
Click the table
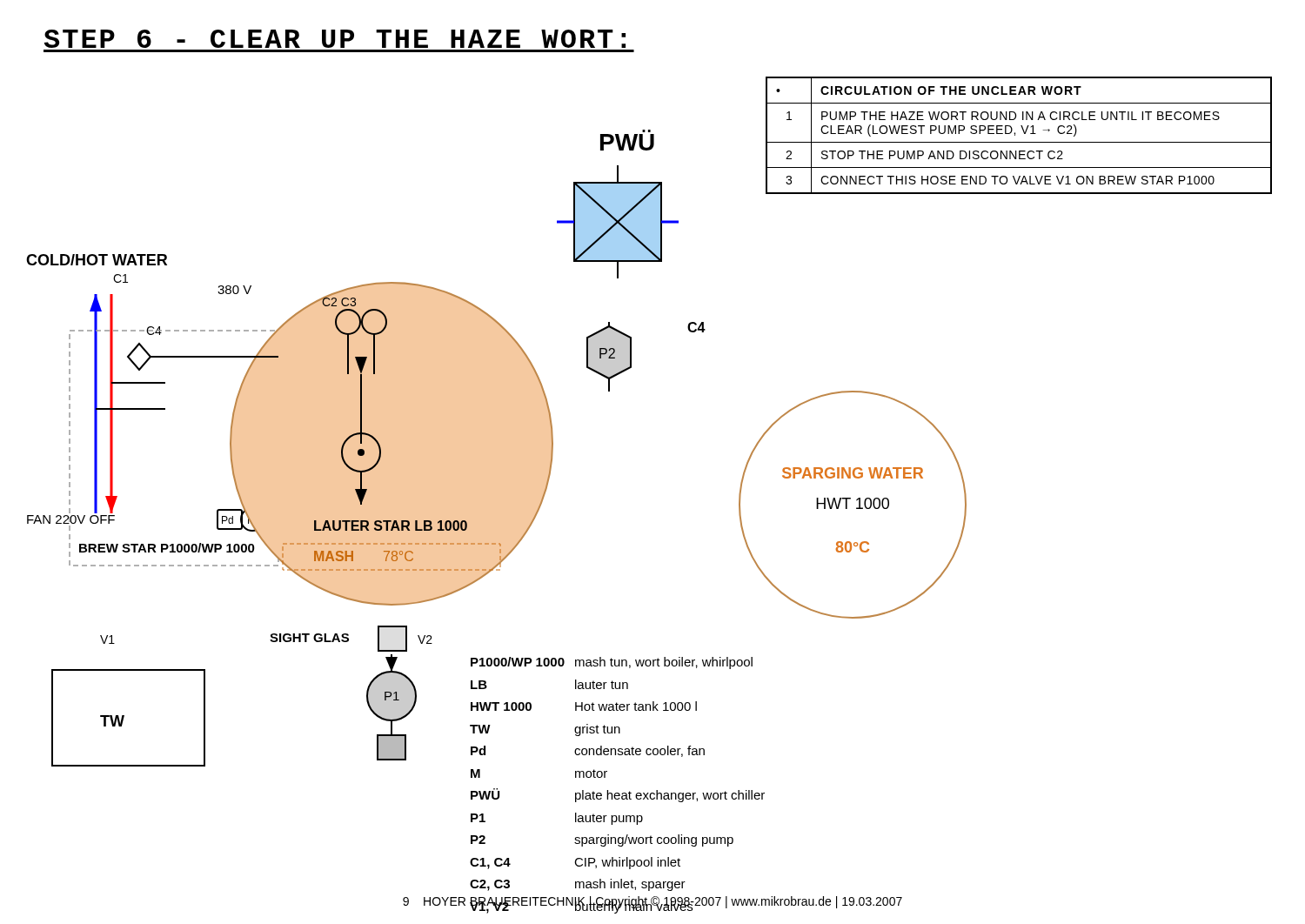1019,135
